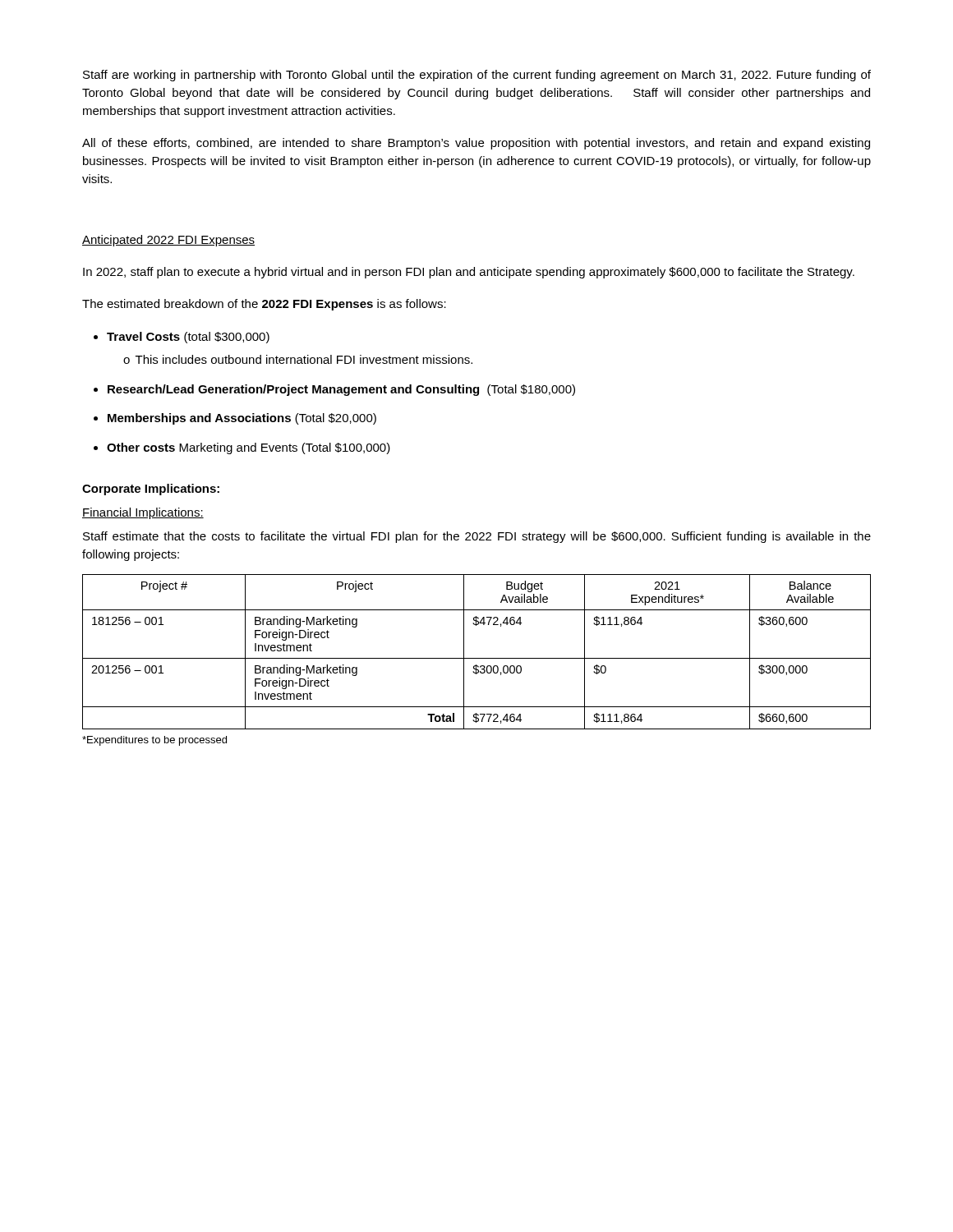Locate the section header that says "Corporate Implications:"
The width and height of the screenshot is (953, 1232).
coord(151,488)
